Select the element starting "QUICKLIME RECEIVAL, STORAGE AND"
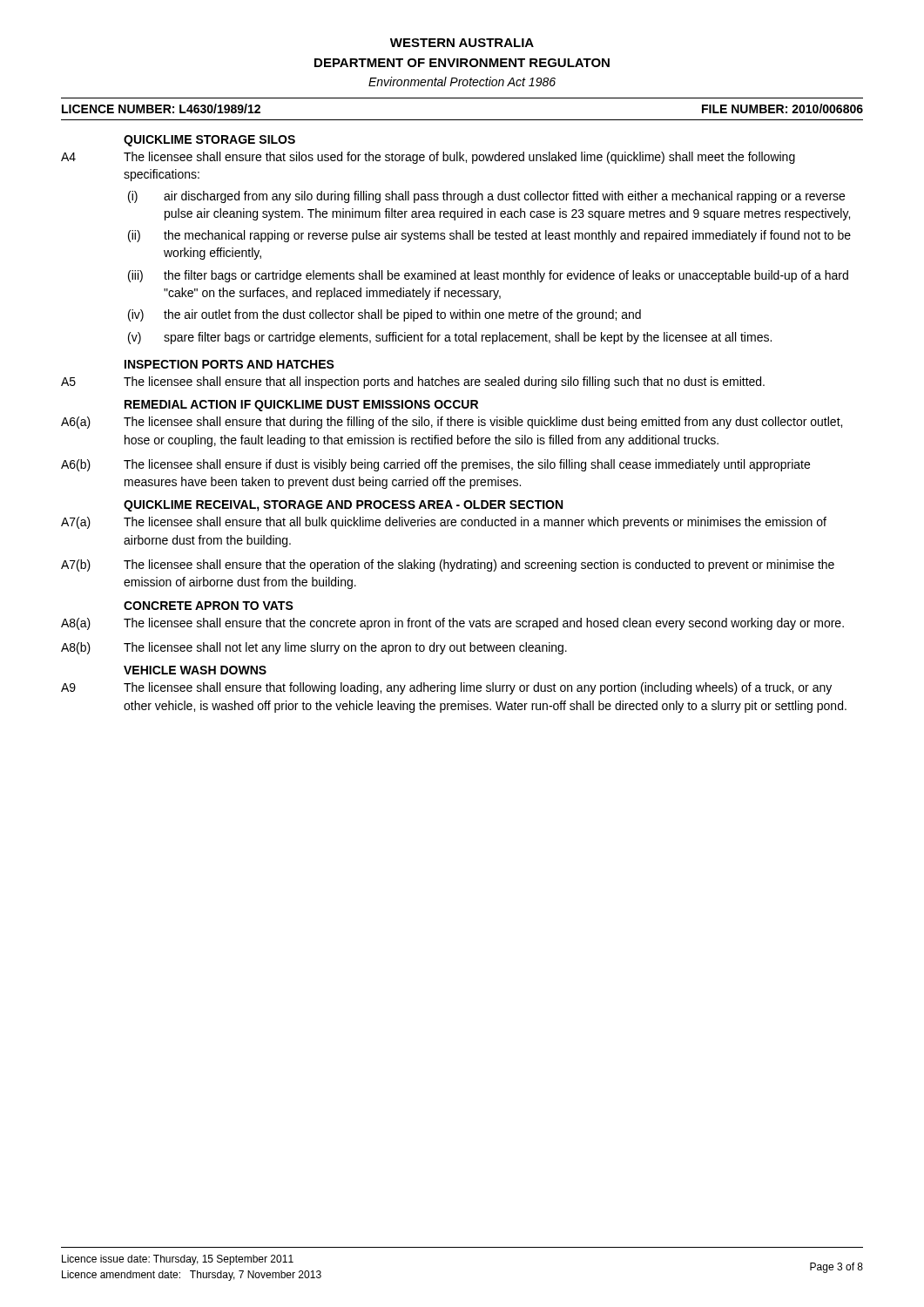 click(x=344, y=505)
